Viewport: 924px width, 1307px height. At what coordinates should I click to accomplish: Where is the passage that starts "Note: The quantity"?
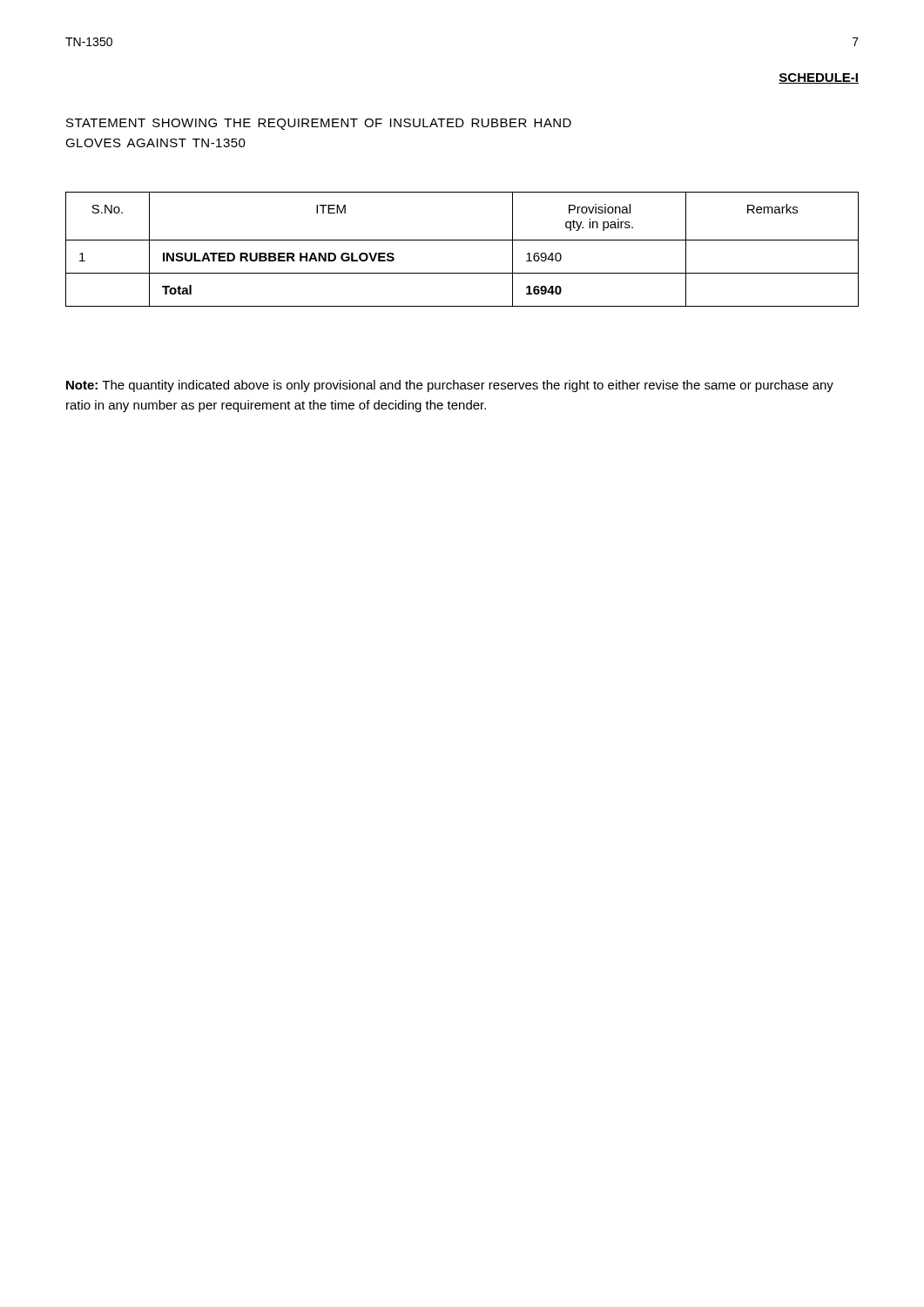(449, 395)
